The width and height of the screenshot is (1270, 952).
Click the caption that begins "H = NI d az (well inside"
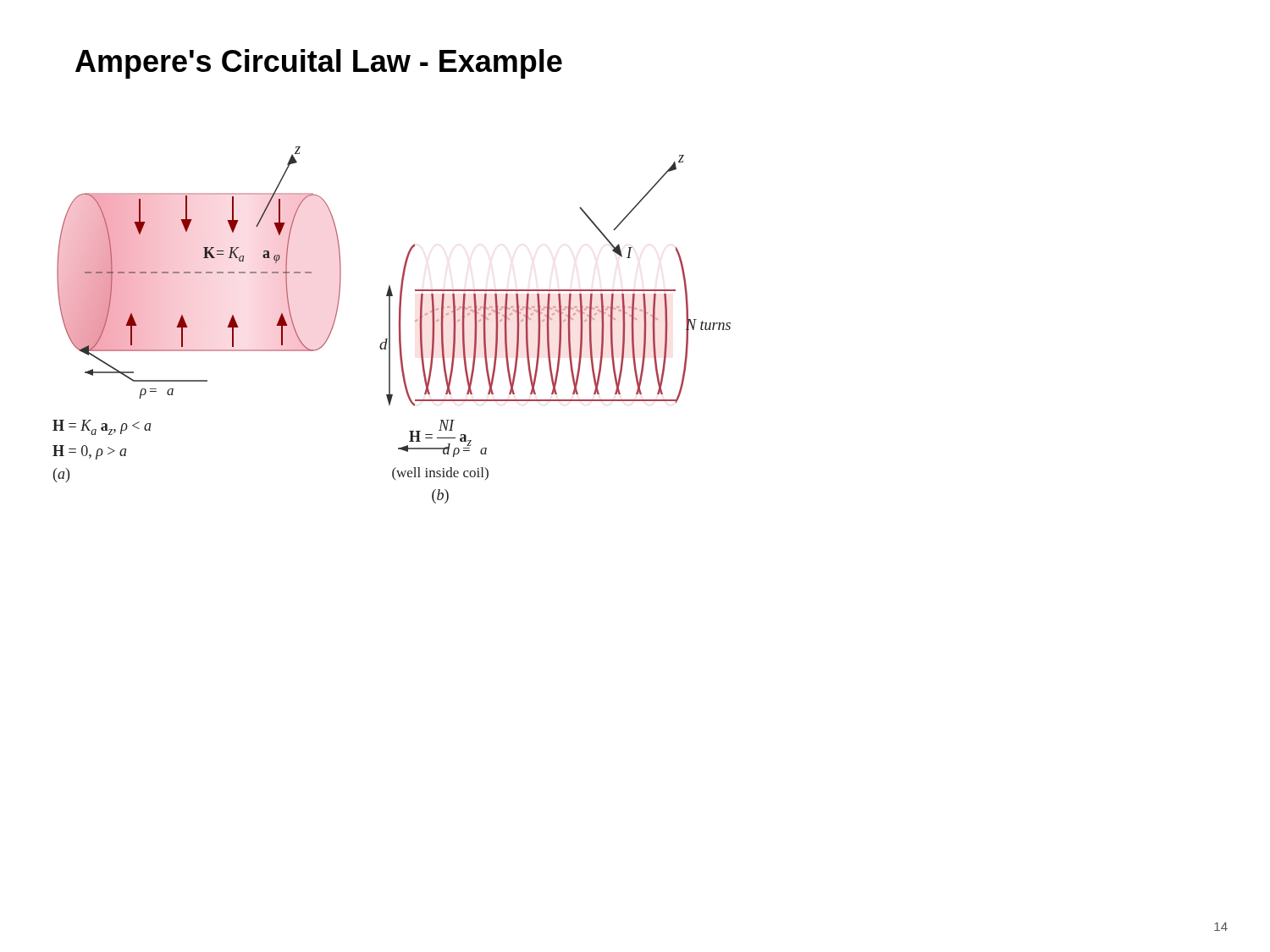pyautogui.click(x=440, y=460)
